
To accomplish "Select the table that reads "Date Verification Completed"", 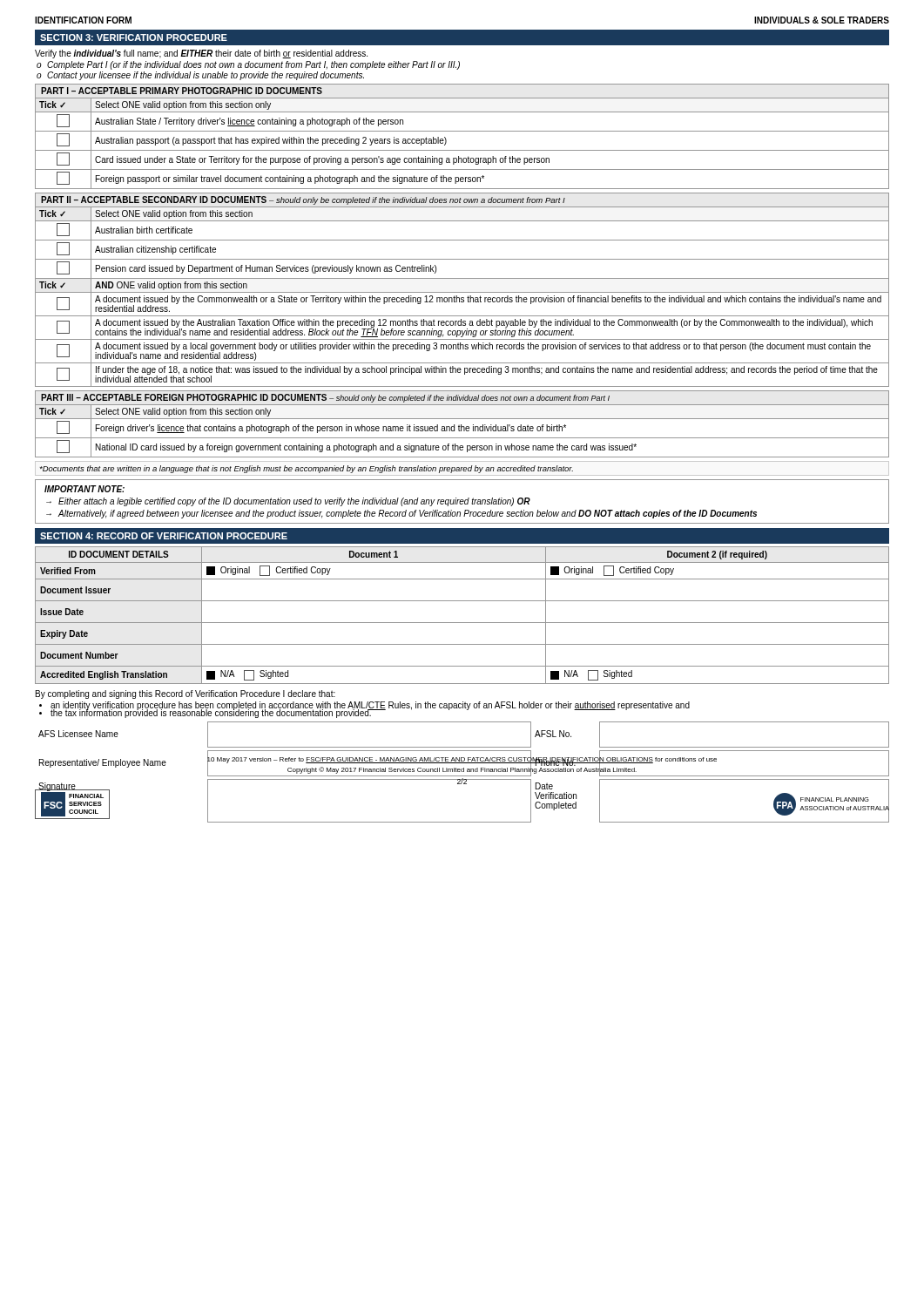I will pyautogui.click(x=462, y=800).
